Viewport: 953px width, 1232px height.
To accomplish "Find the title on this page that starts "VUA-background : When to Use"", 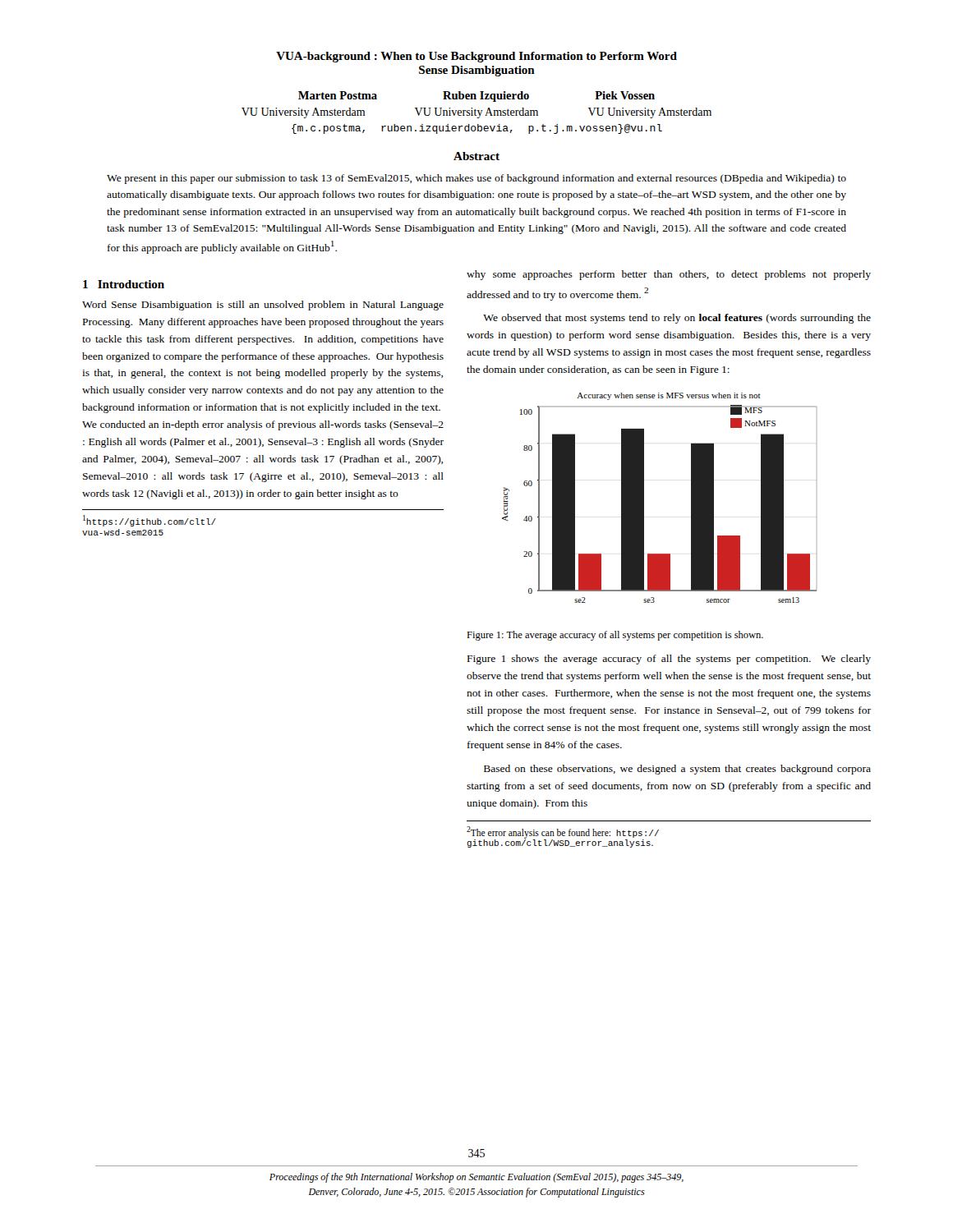I will click(476, 63).
